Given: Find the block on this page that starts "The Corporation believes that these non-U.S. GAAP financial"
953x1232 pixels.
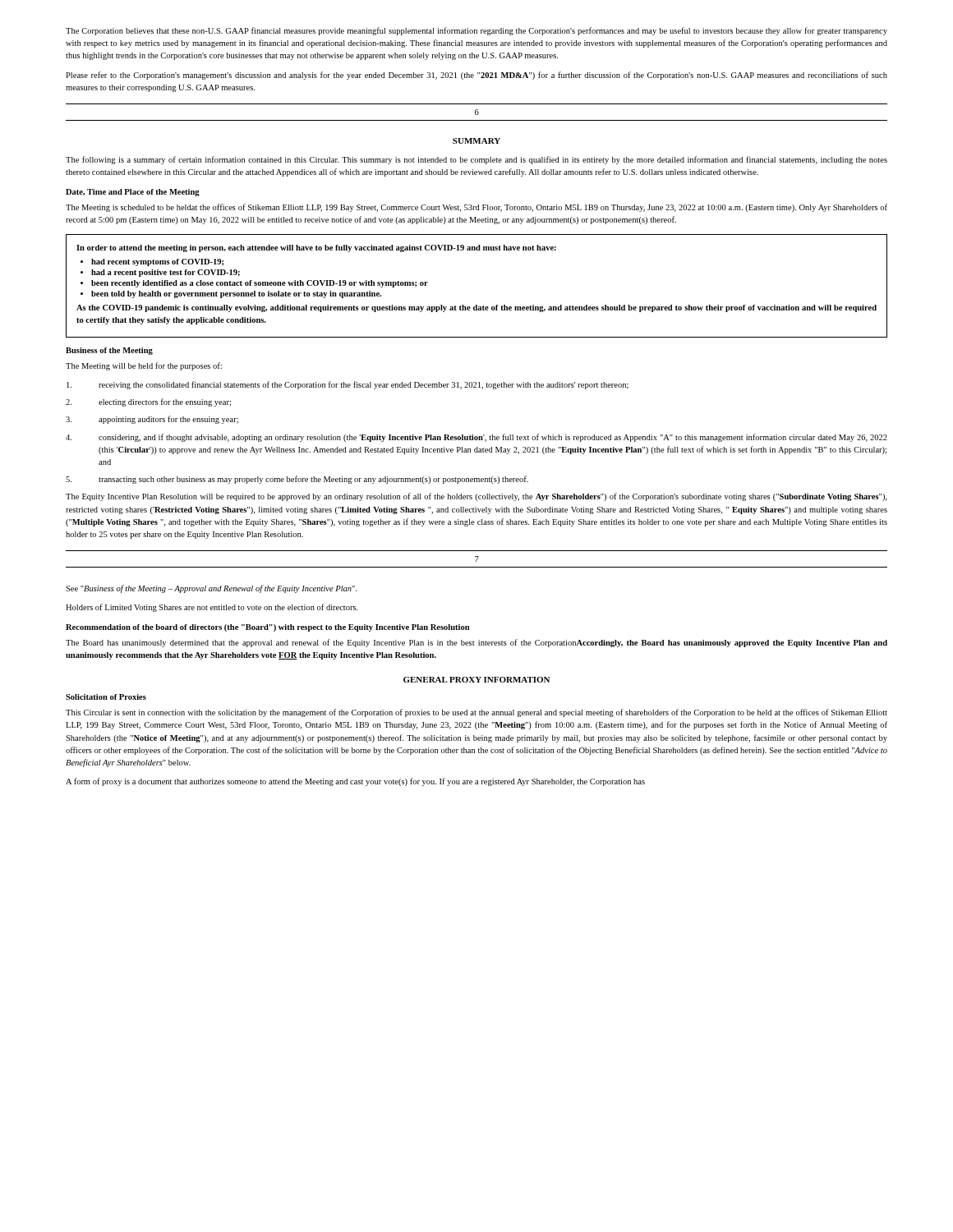Looking at the screenshot, I should pyautogui.click(x=476, y=43).
